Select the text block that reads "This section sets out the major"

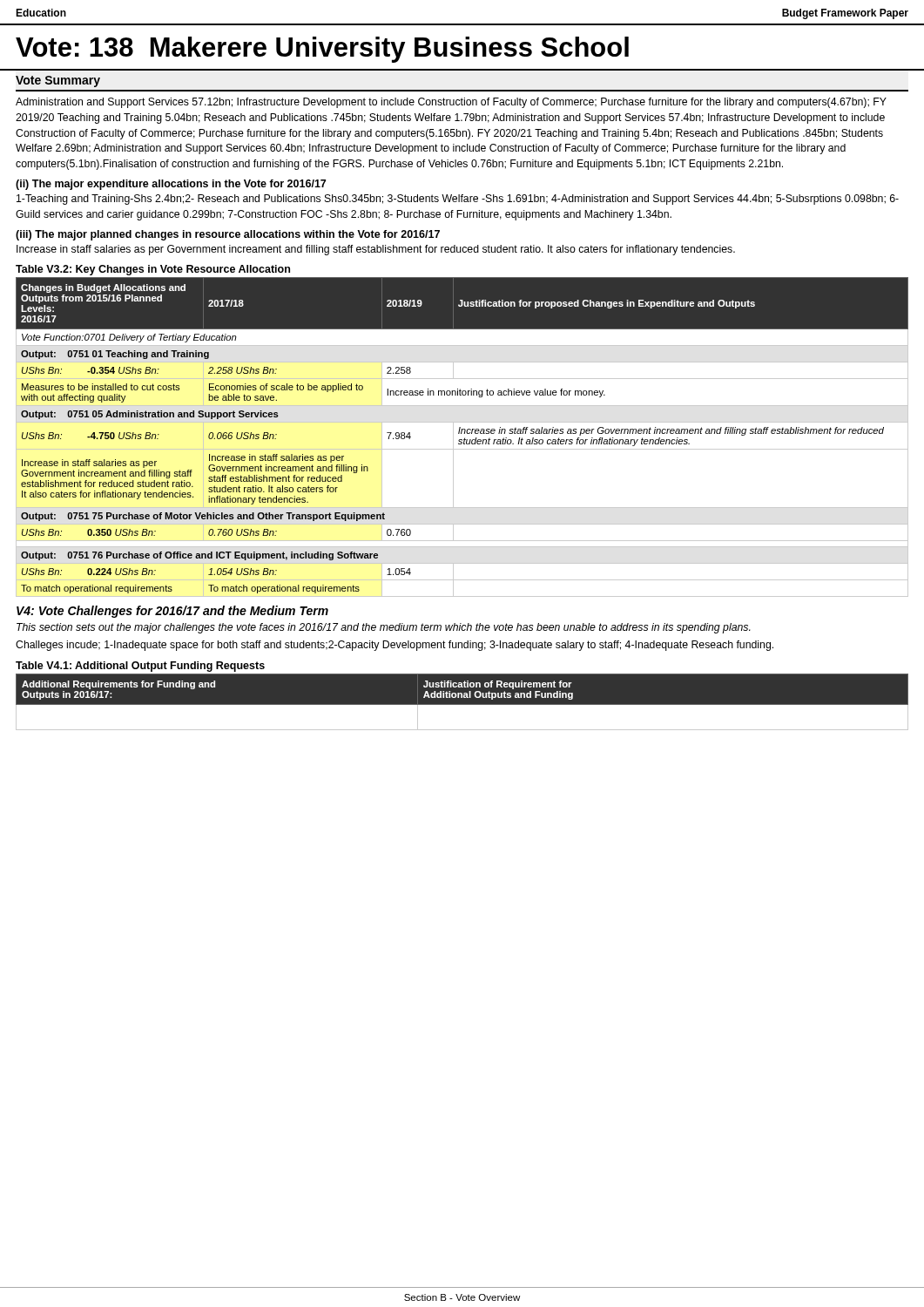[x=384, y=627]
